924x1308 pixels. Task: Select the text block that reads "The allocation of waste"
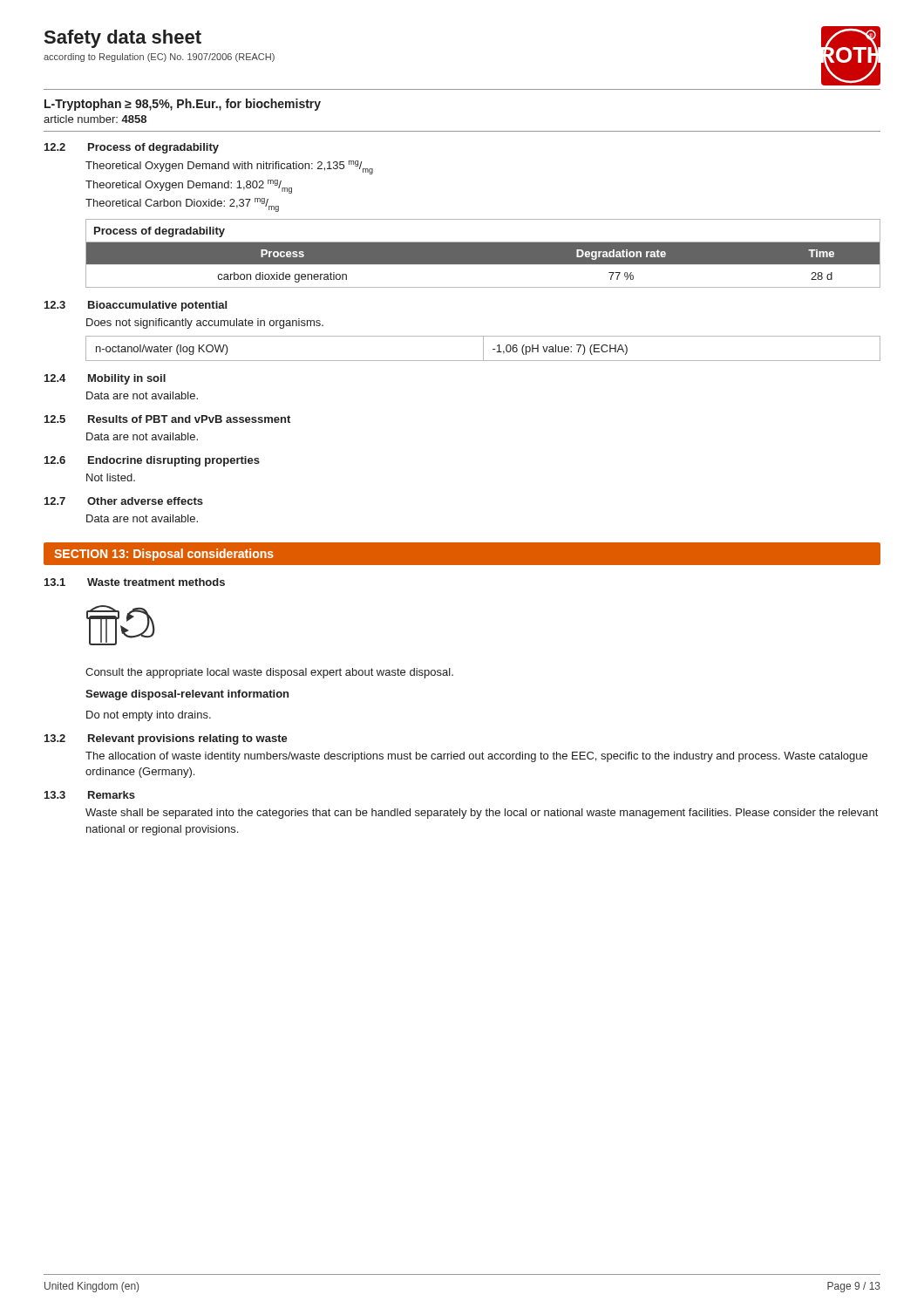[477, 764]
